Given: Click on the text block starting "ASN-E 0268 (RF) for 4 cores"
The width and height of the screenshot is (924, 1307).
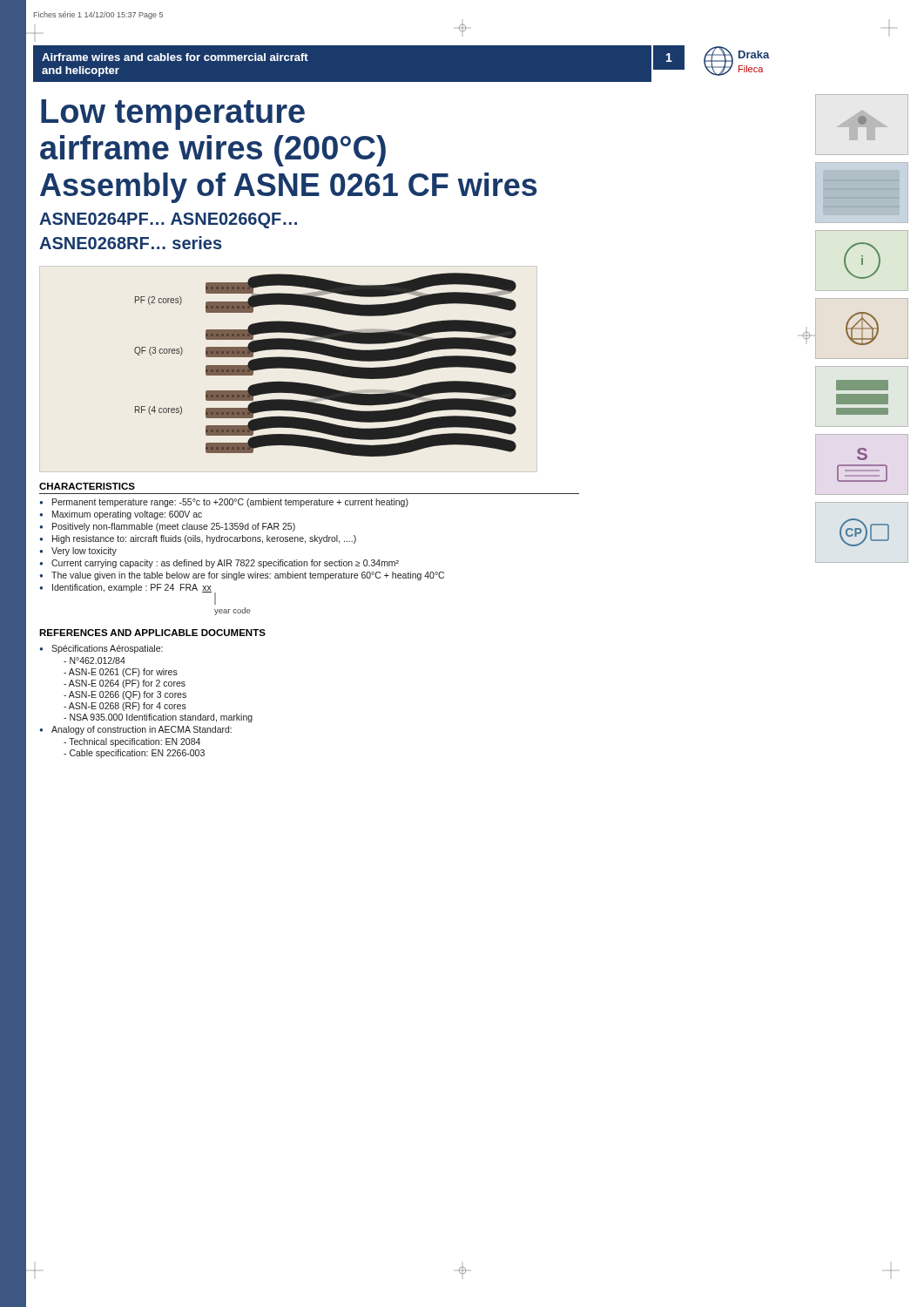Looking at the screenshot, I should (x=125, y=706).
